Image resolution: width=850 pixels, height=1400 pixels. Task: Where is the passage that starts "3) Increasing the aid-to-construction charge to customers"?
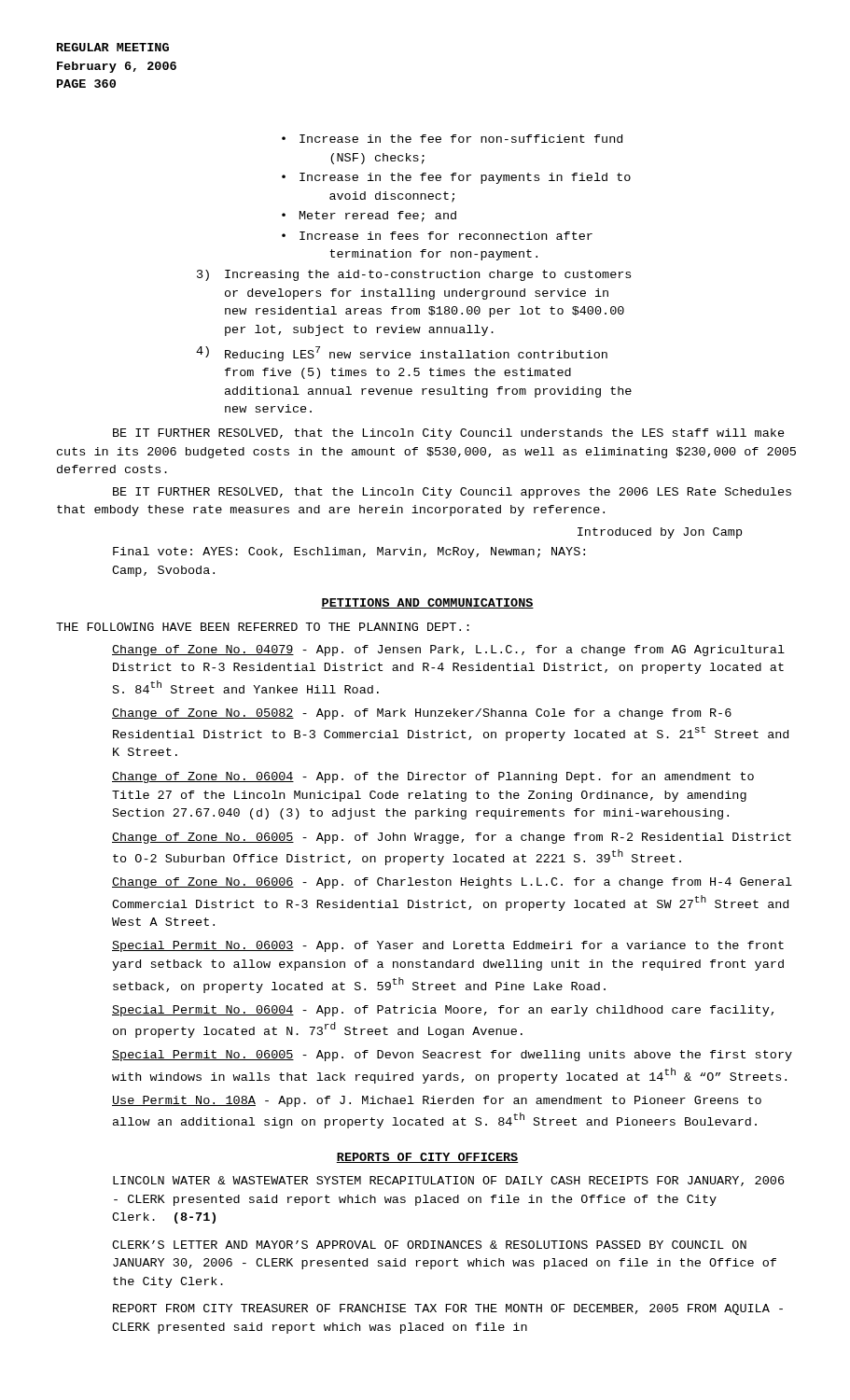tap(497, 302)
